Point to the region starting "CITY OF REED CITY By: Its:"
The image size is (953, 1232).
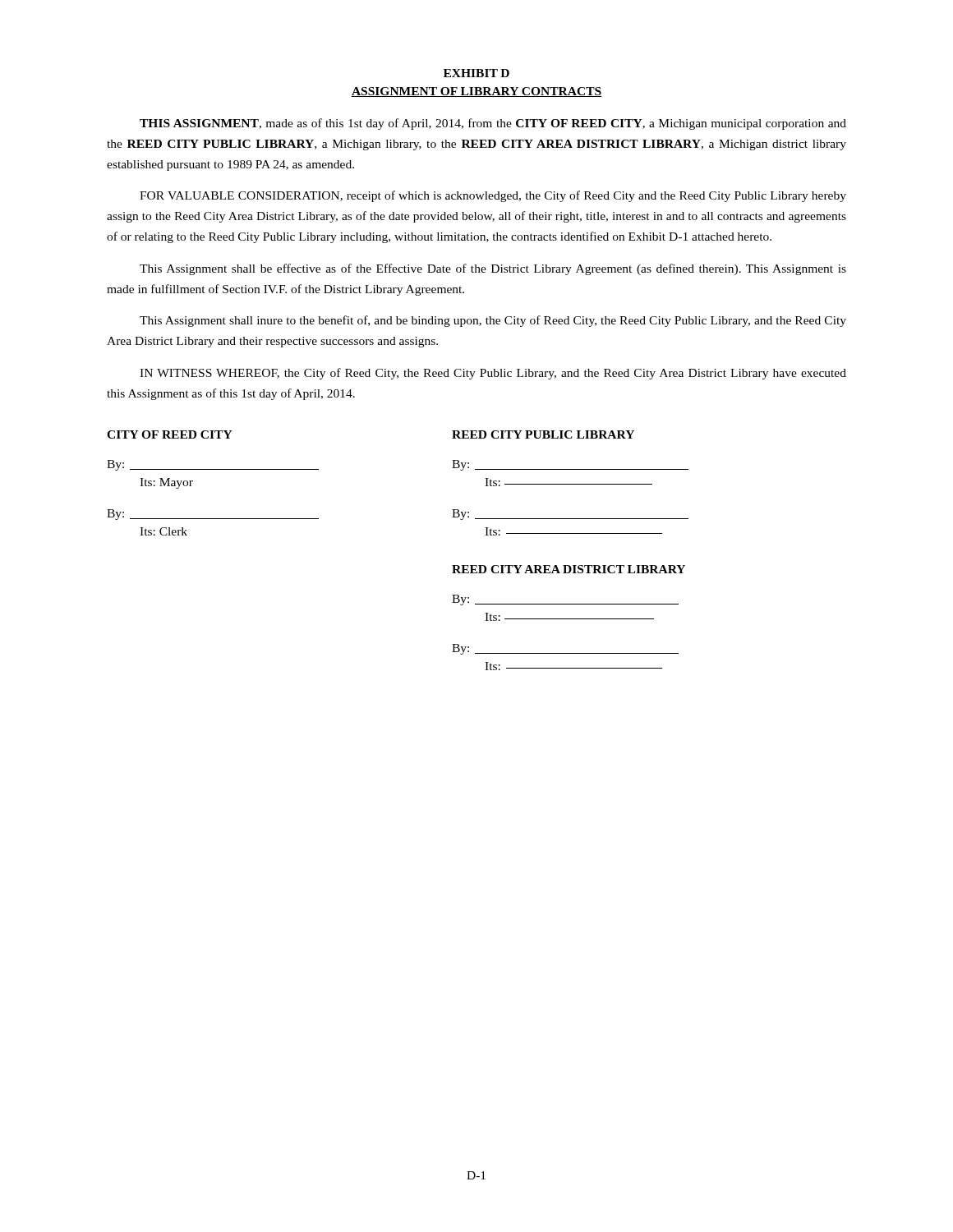coord(170,434)
